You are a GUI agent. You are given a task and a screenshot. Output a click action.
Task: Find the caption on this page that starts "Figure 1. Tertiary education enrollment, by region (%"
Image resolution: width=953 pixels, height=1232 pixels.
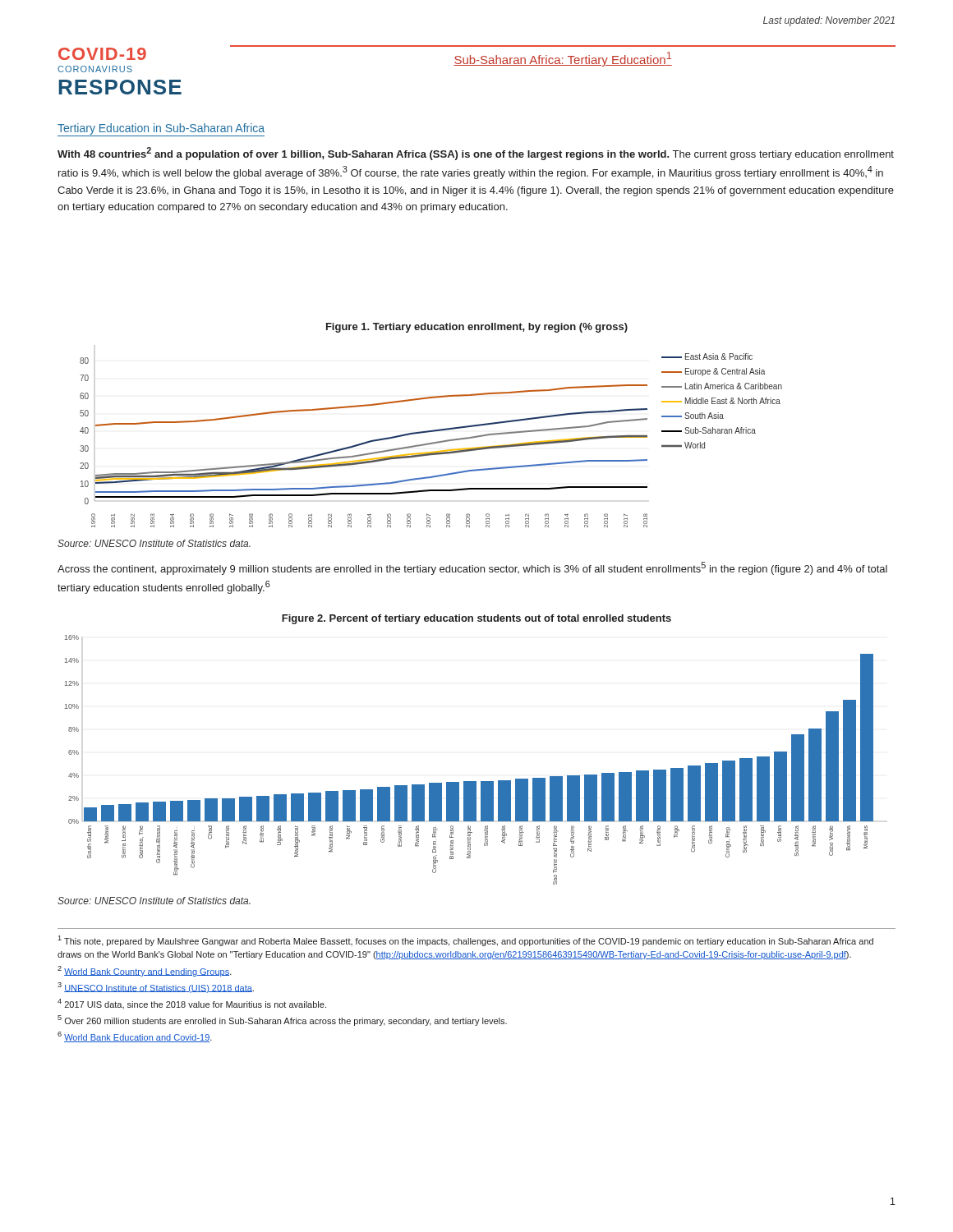476,326
